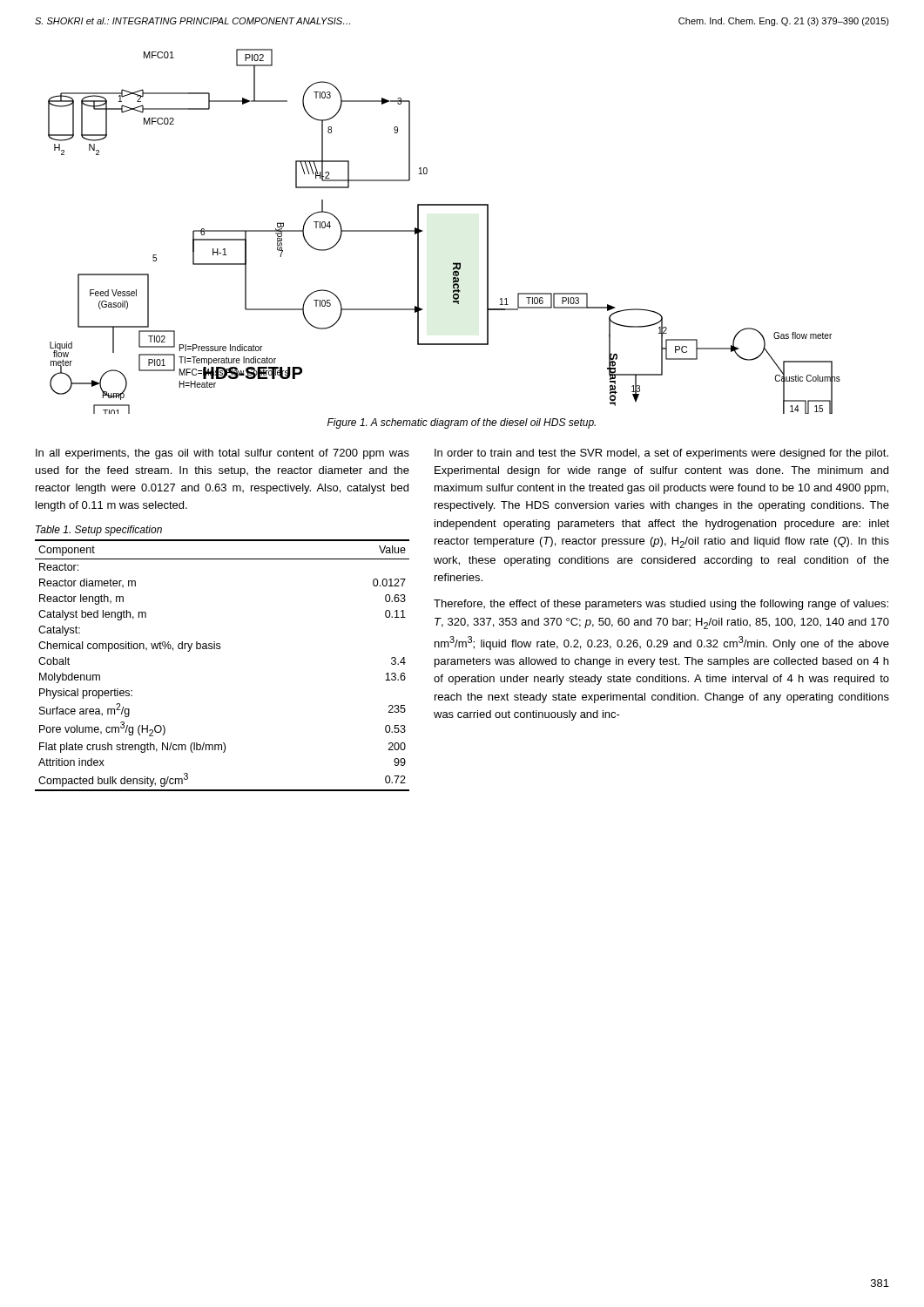Click on the element starting "Figure 1. A schematic diagram of the diesel"
Screen dimensions: 1307x924
coord(462,423)
